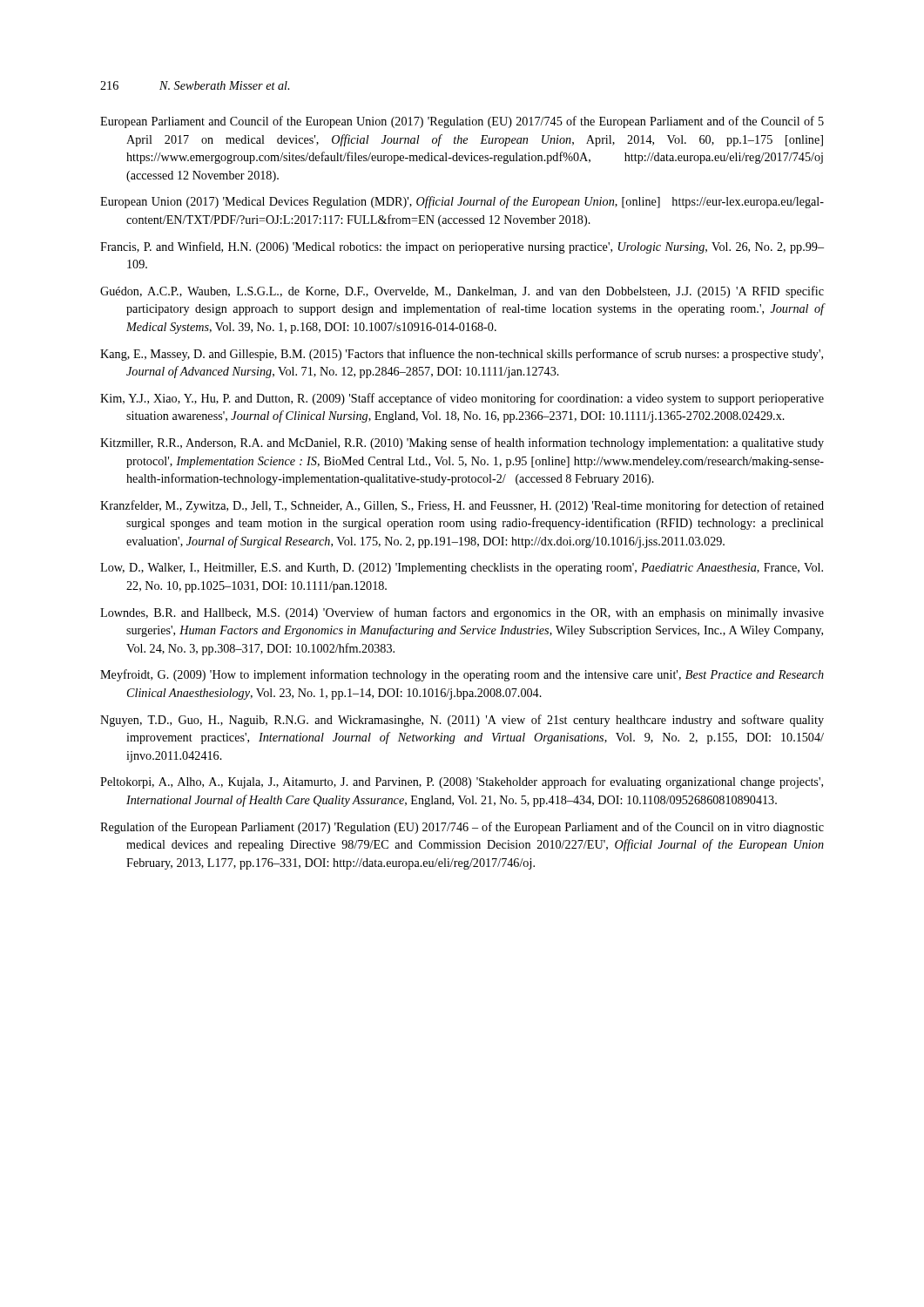Find the text starting "Guédon, A.C.P., Wauben,"
Image resolution: width=924 pixels, height=1307 pixels.
(462, 309)
